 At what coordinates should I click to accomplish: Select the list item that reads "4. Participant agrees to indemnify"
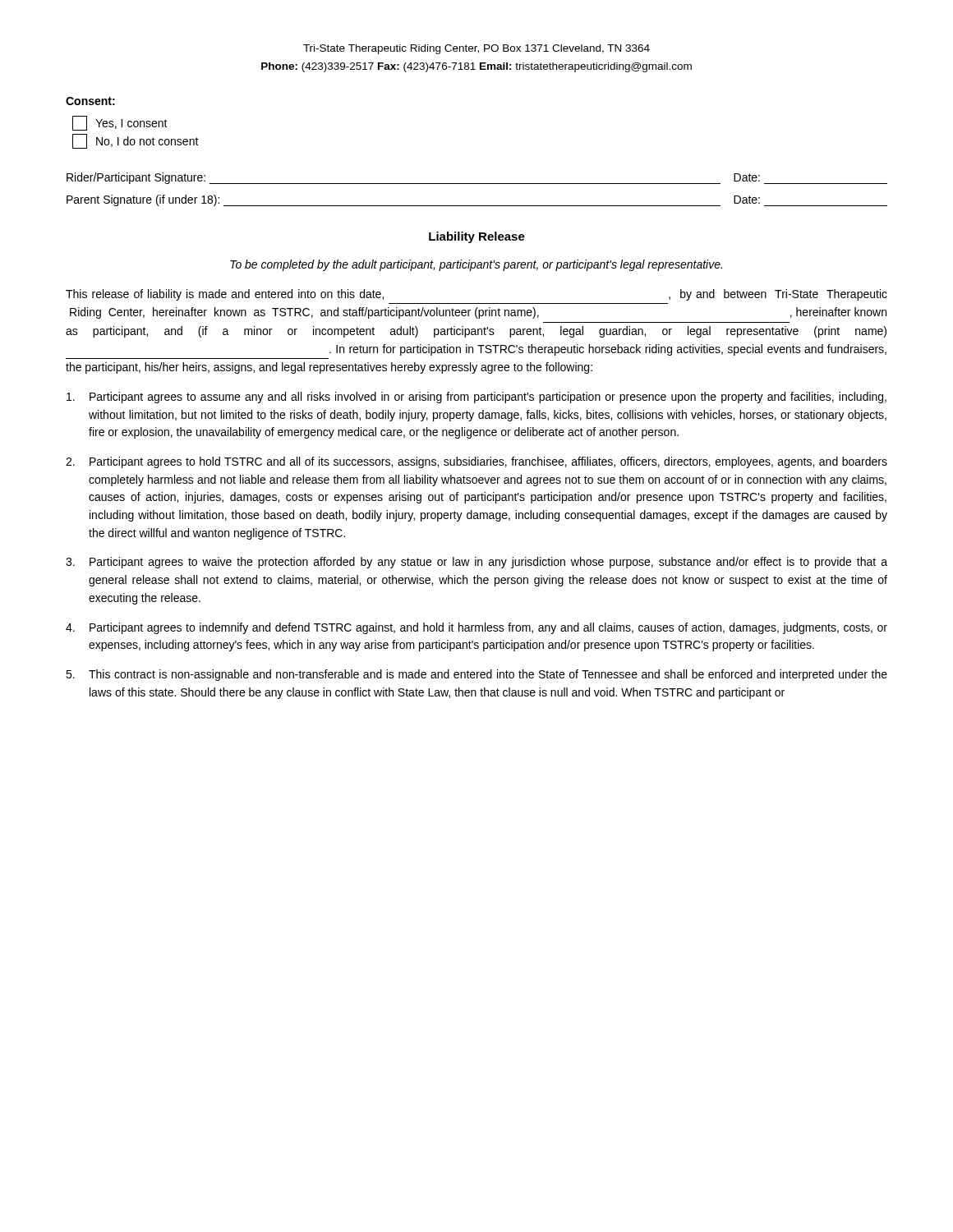click(x=476, y=637)
